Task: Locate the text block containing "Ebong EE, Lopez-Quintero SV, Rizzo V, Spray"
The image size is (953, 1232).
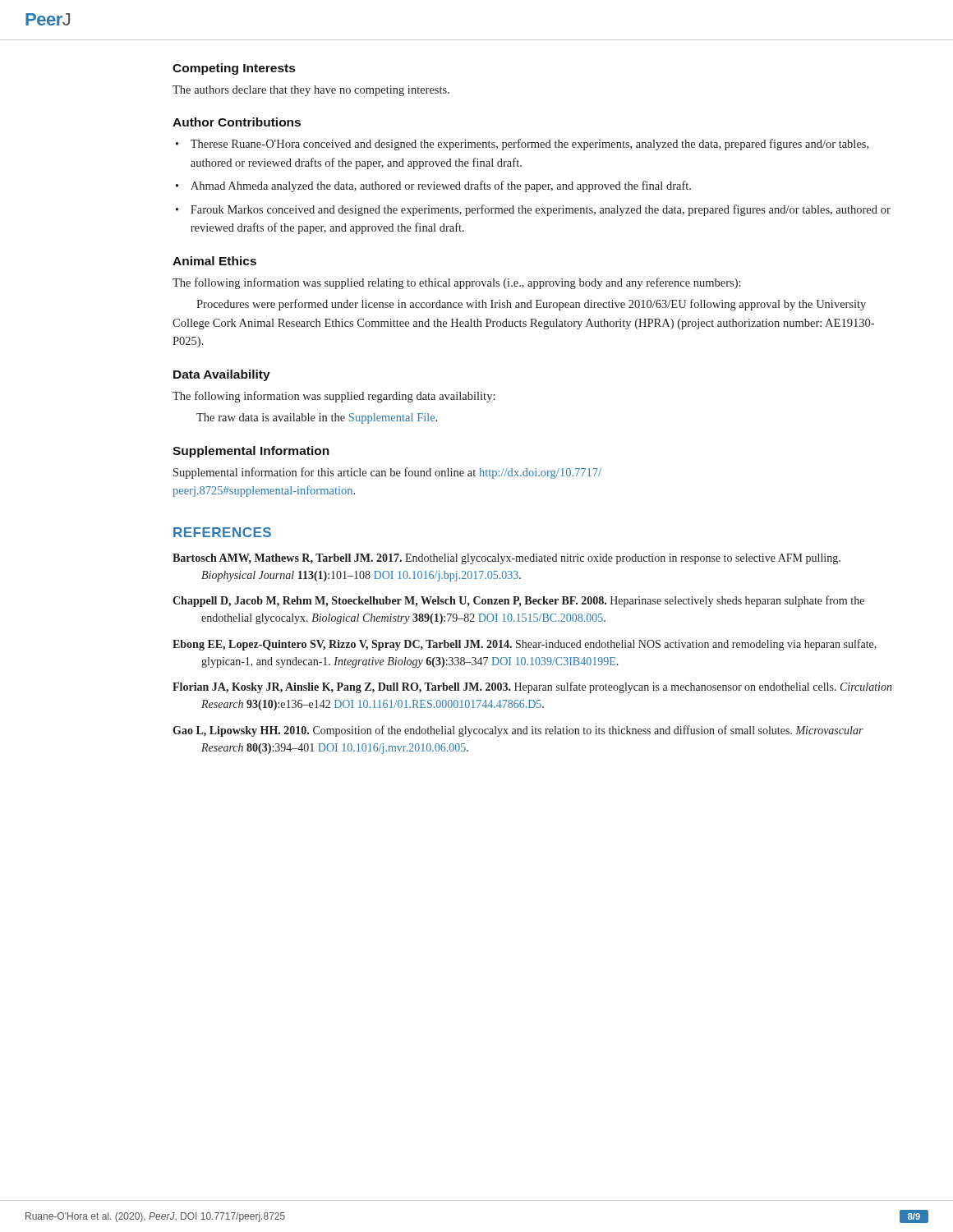Action: (x=525, y=653)
